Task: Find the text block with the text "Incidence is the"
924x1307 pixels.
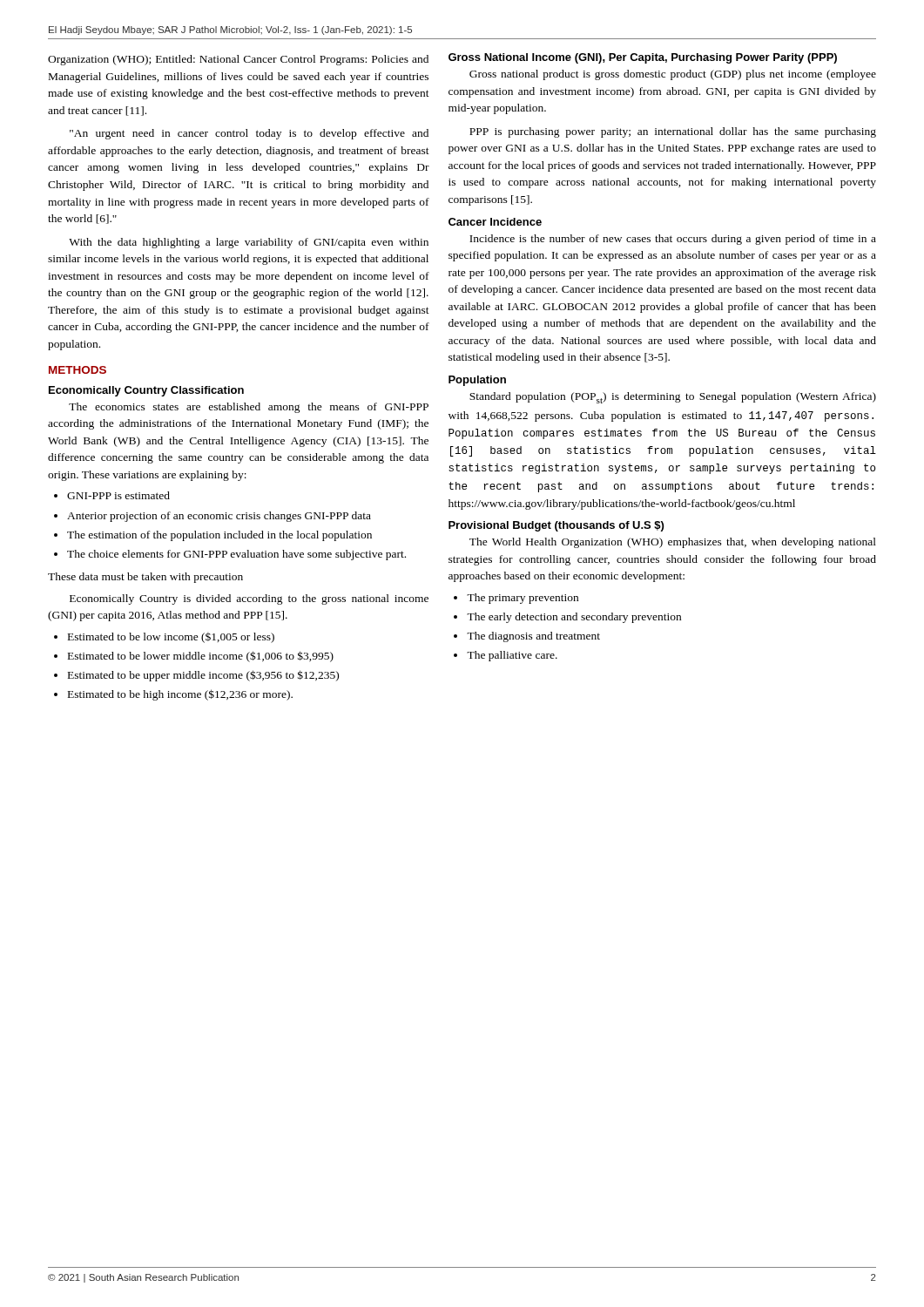Action: pos(662,298)
